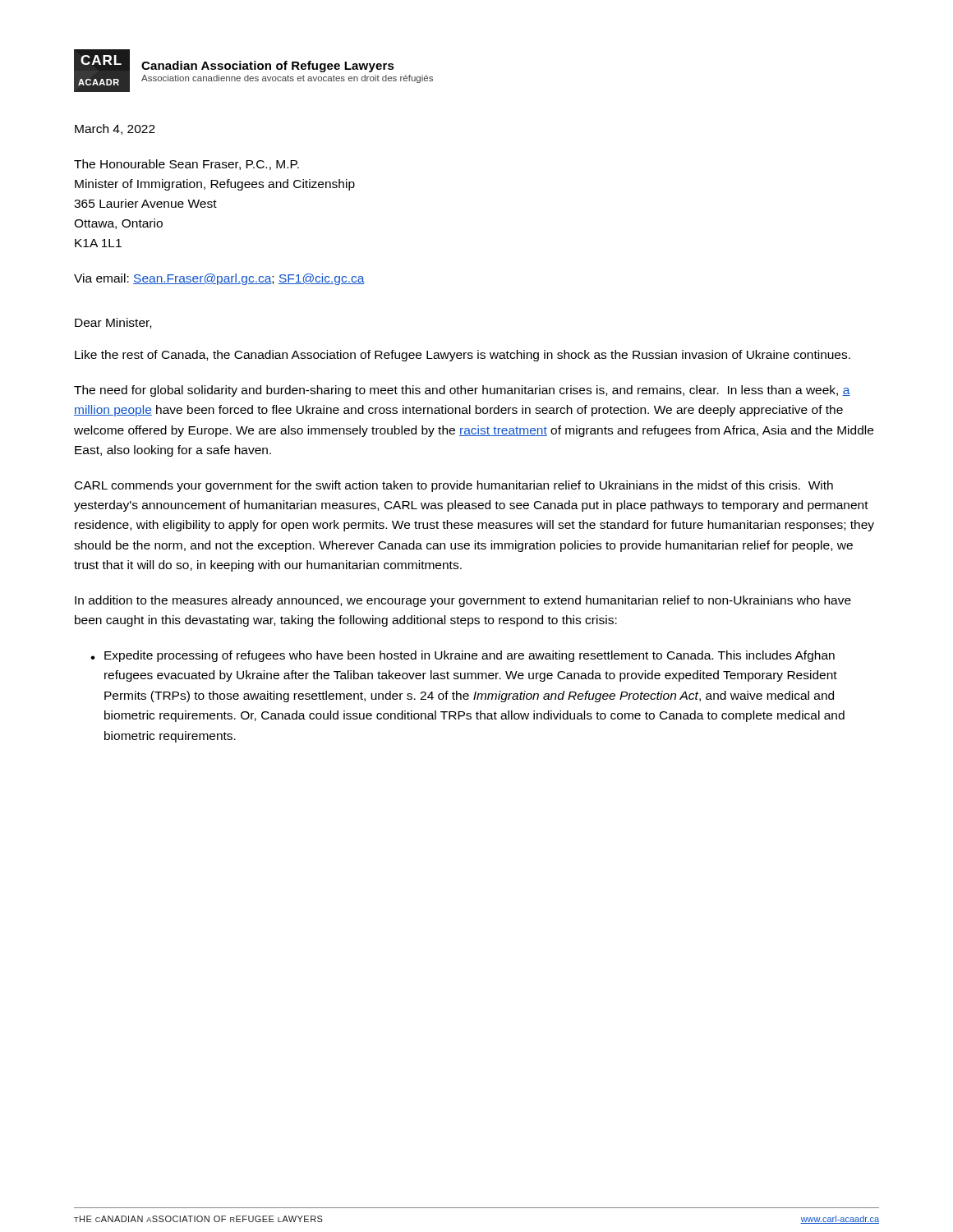This screenshot has width=953, height=1232.
Task: Select the block starting "The need for global"
Action: pos(474,420)
